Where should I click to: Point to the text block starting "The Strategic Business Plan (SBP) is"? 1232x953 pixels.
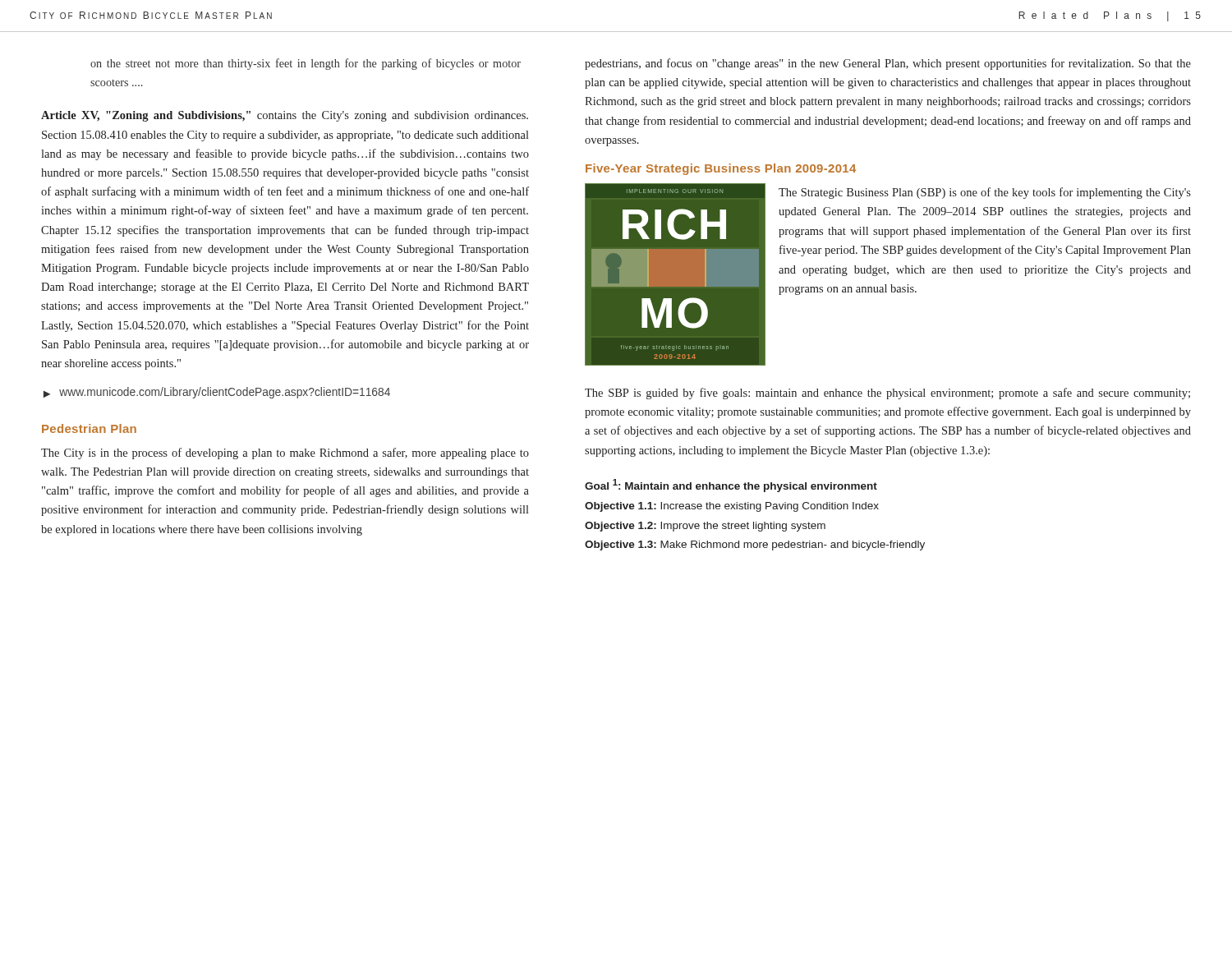pyautogui.click(x=985, y=240)
